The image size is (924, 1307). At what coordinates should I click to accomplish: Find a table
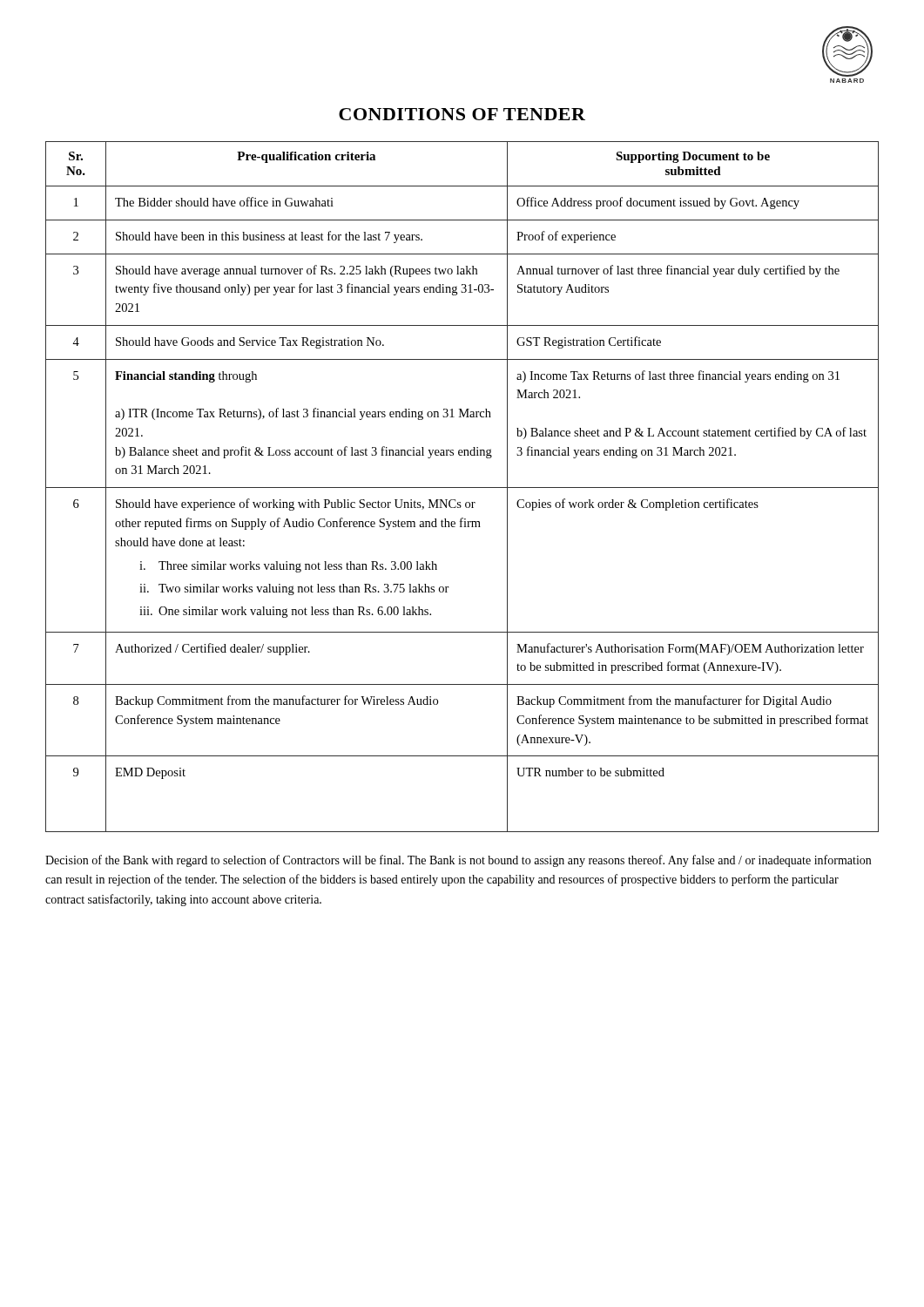pyautogui.click(x=462, y=487)
